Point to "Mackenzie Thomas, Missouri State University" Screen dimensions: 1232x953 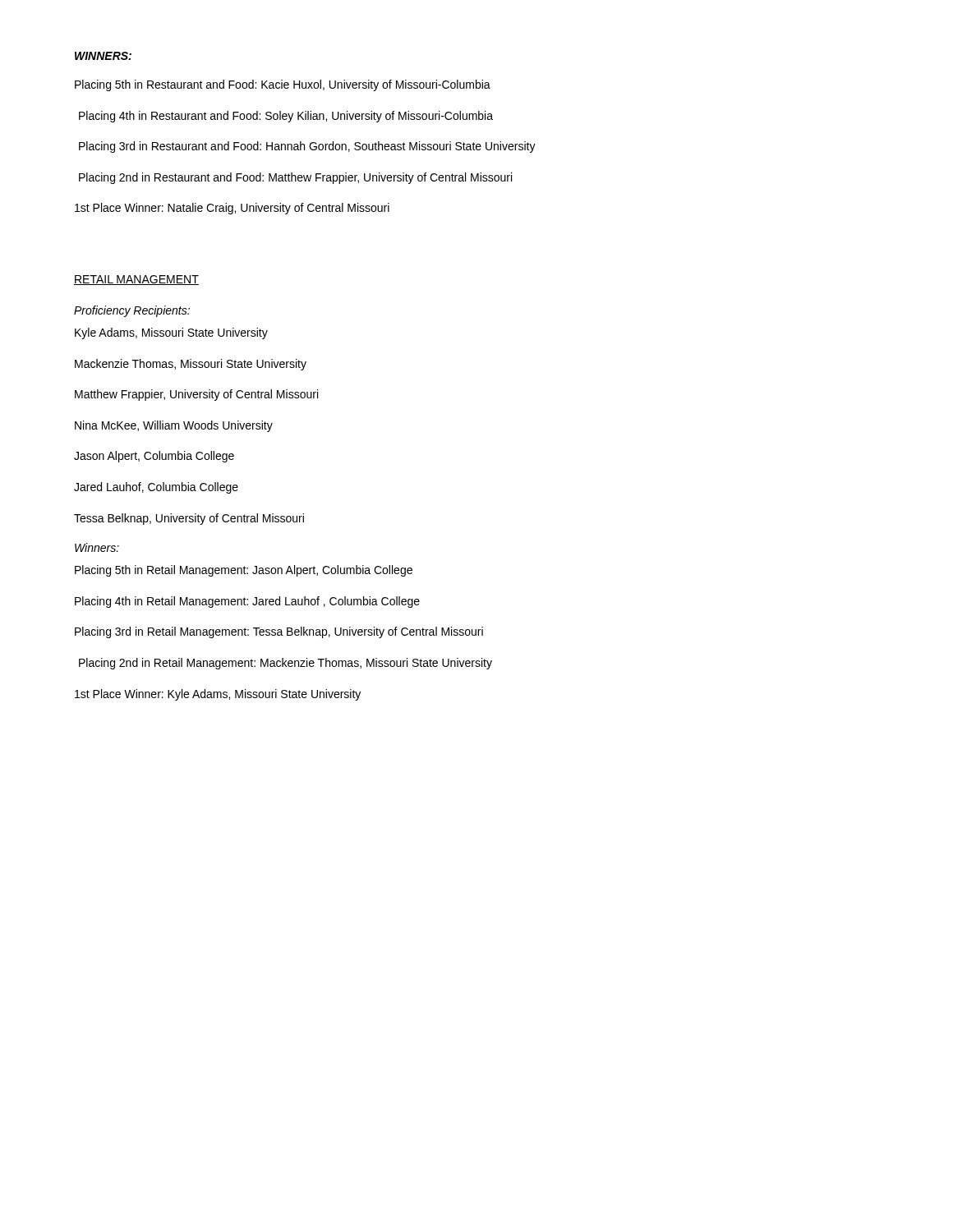click(190, 364)
